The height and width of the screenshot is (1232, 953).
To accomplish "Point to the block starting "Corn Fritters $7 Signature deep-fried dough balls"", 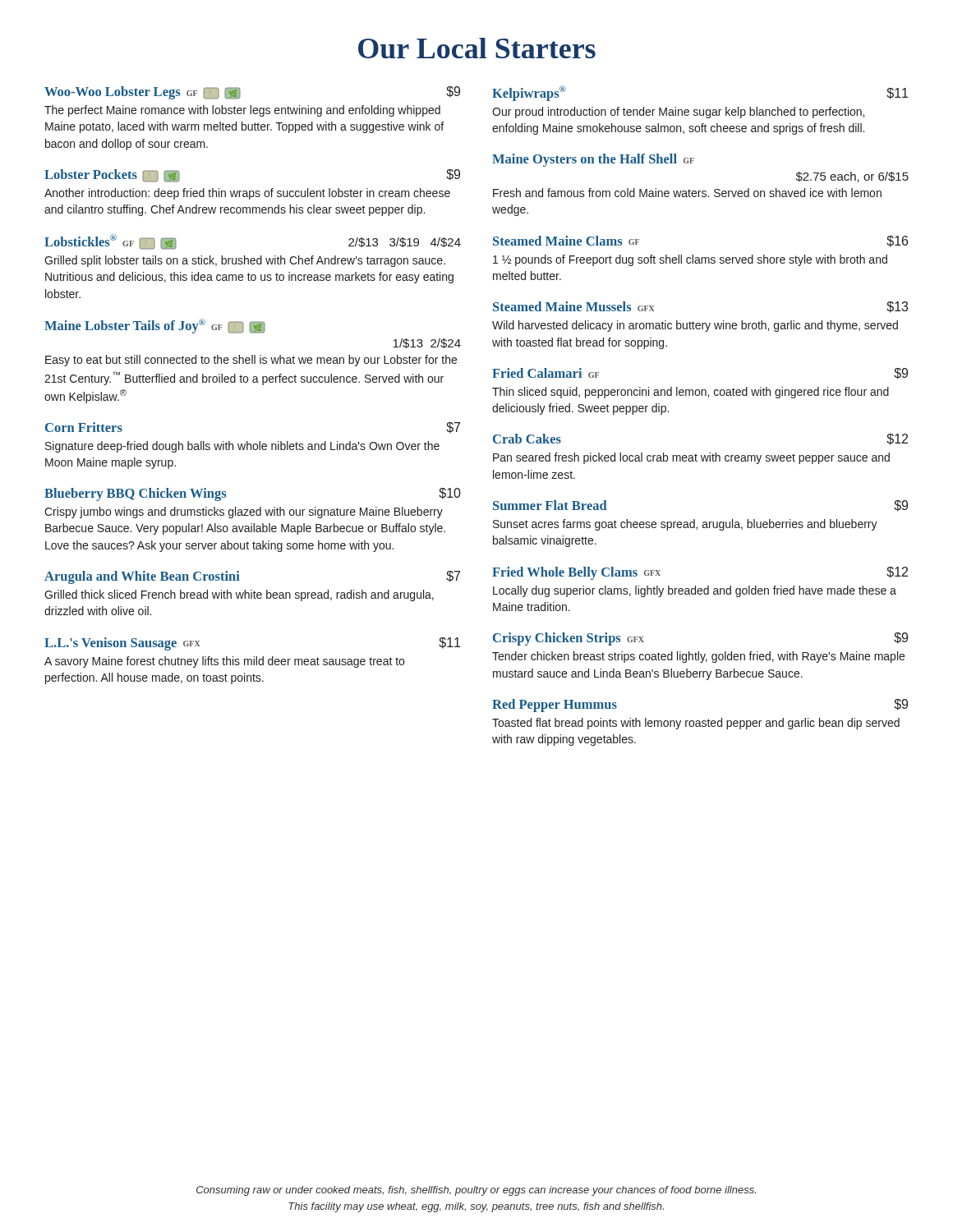I will point(253,445).
